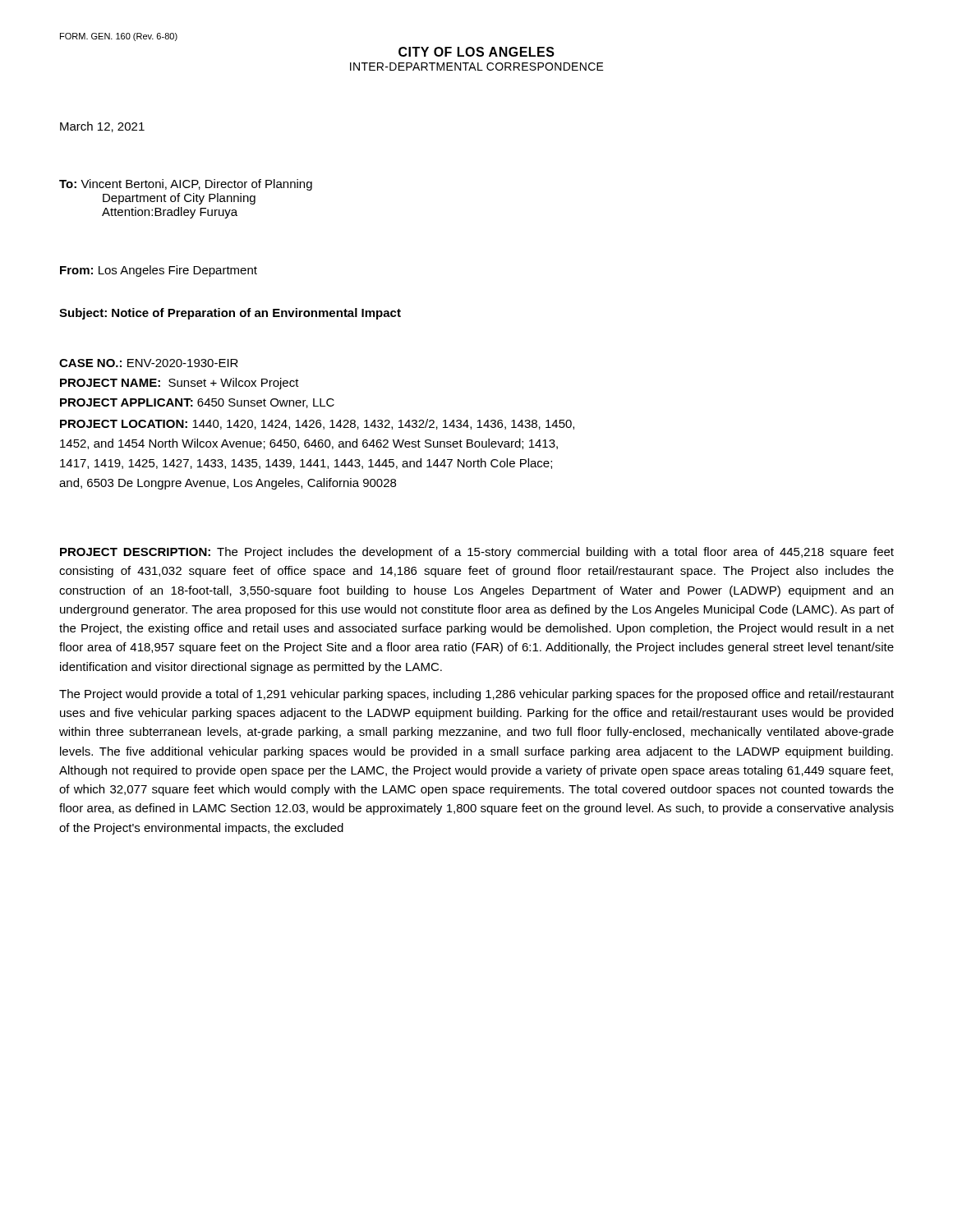Where is the passage that starts "CASE NO.: ENV-2020-1930-EIR PROJECT NAME: Sunset +"?
This screenshot has height=1232, width=953.
point(476,423)
